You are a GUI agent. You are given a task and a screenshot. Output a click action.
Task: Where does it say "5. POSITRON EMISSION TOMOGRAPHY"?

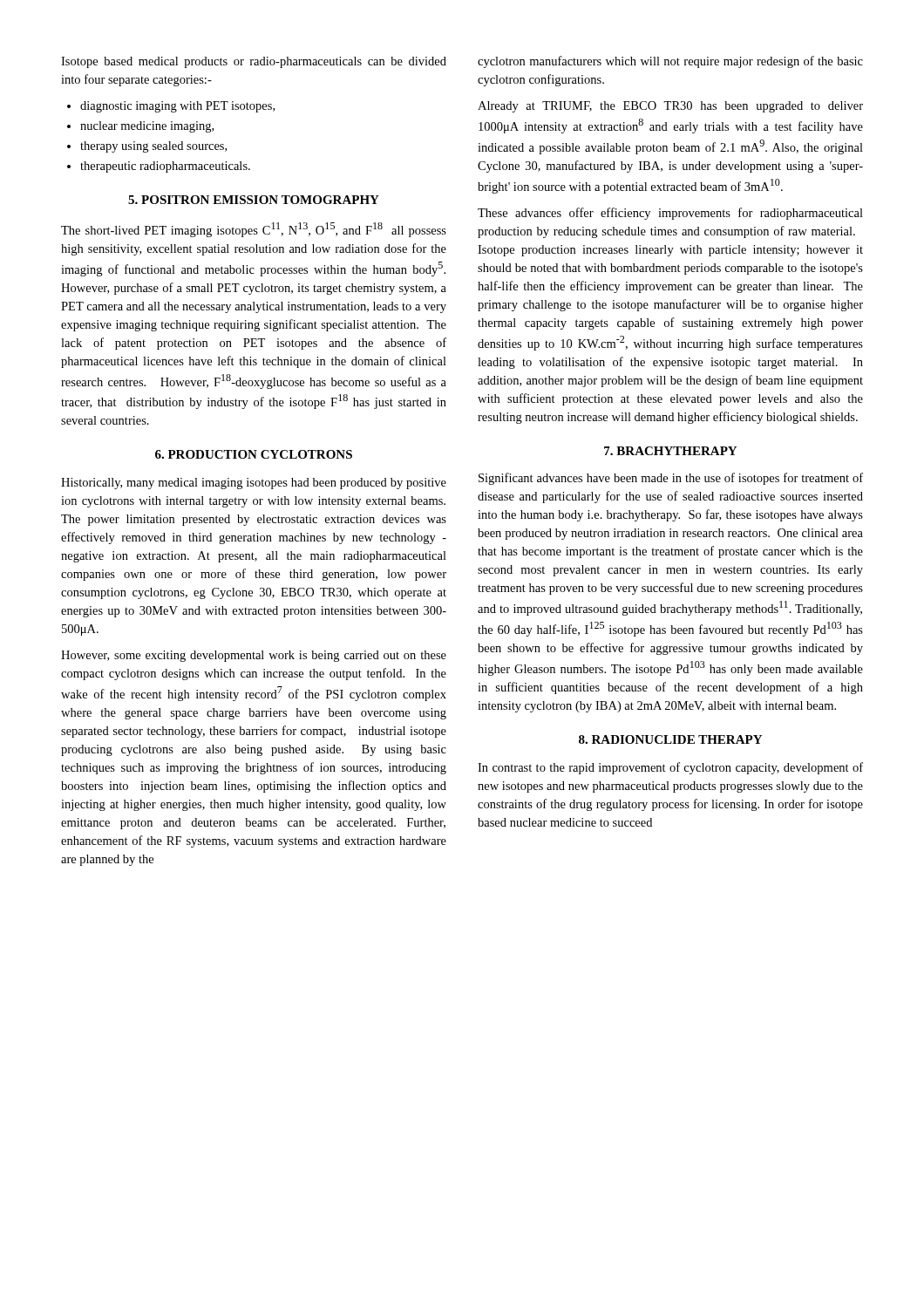tap(254, 201)
